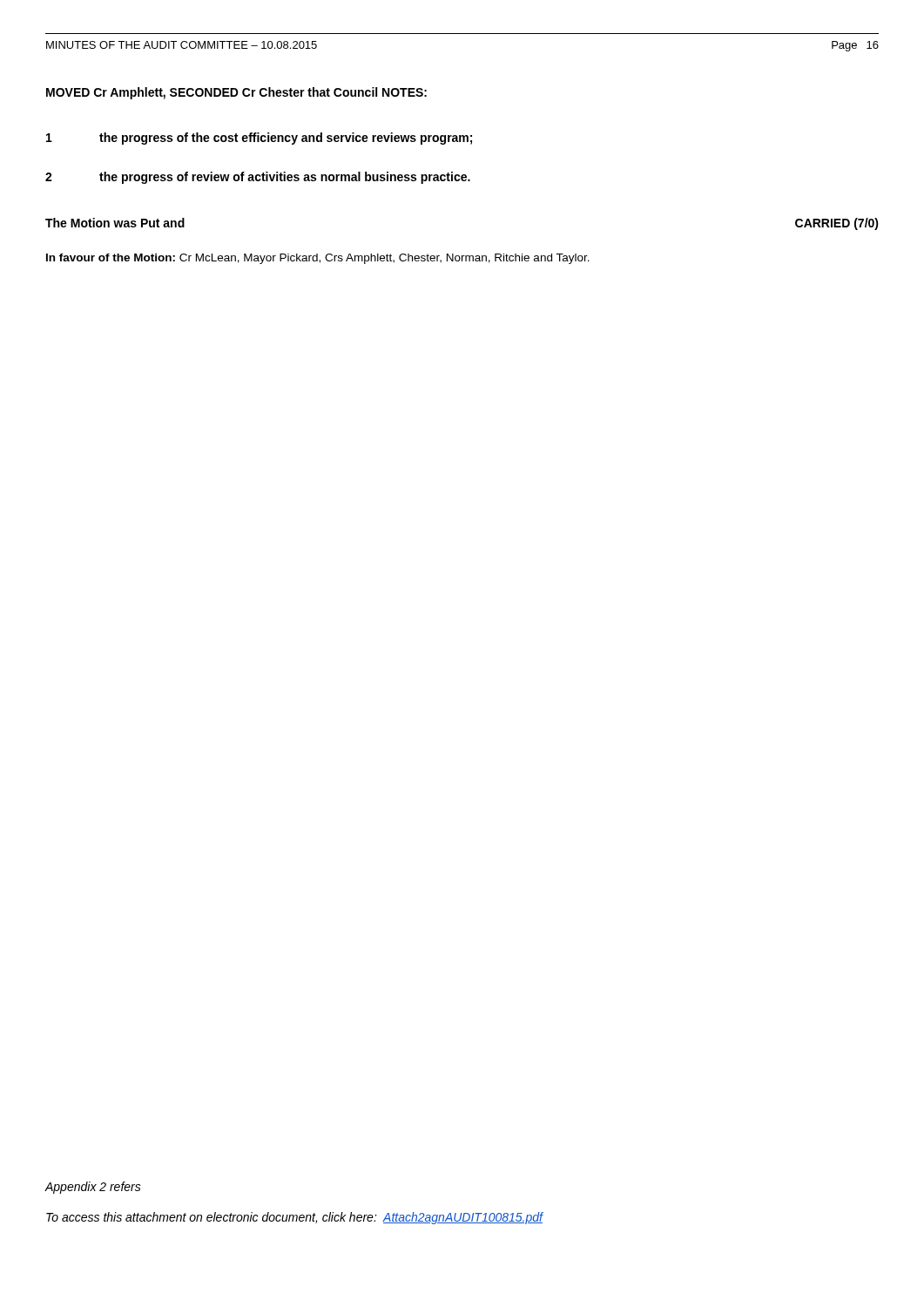Select the list item with the text "2 the progress of review of activities"
924x1307 pixels.
258,177
